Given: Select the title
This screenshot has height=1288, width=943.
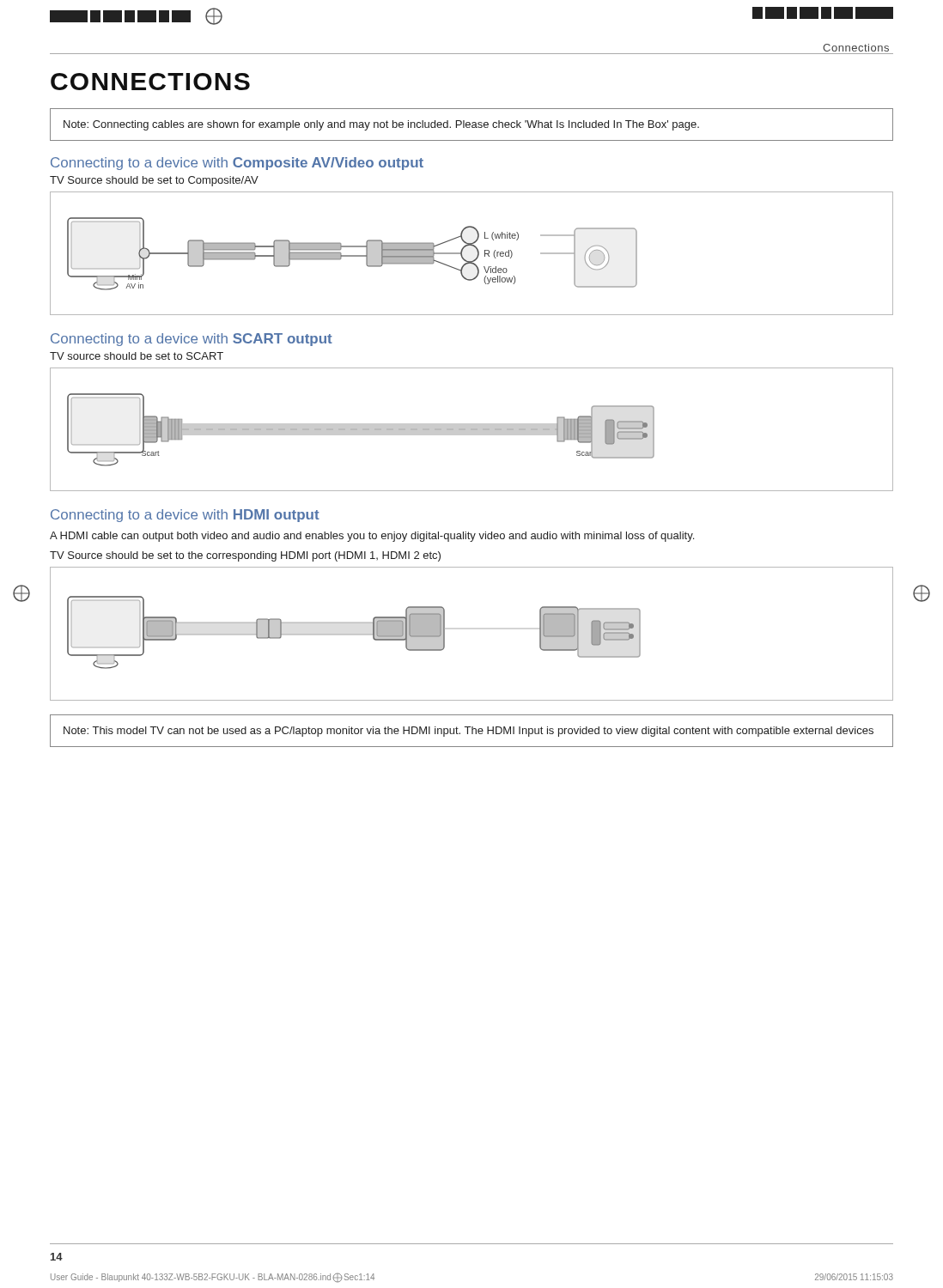Looking at the screenshot, I should (x=151, y=81).
